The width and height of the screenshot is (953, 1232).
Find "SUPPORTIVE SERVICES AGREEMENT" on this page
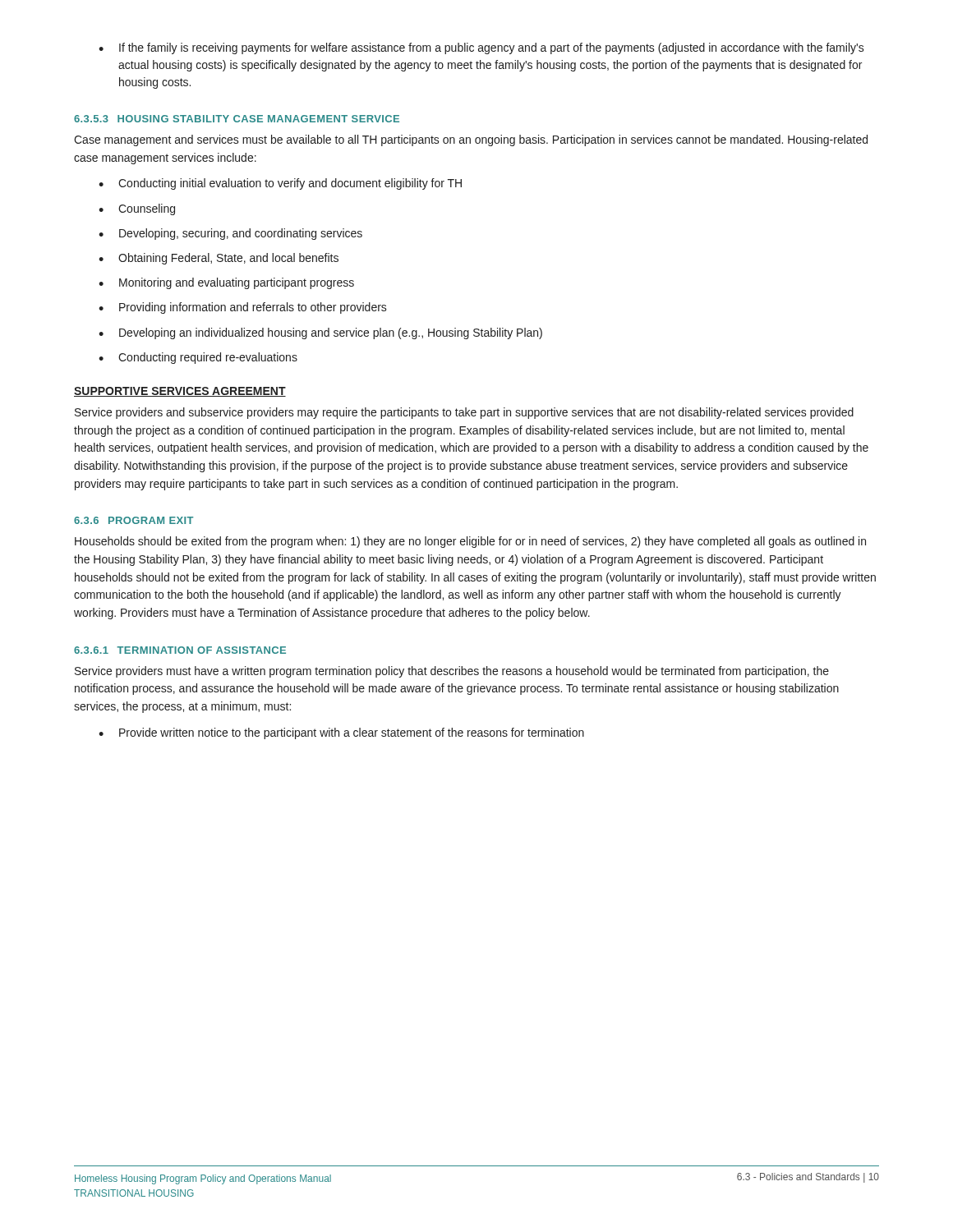coord(180,391)
